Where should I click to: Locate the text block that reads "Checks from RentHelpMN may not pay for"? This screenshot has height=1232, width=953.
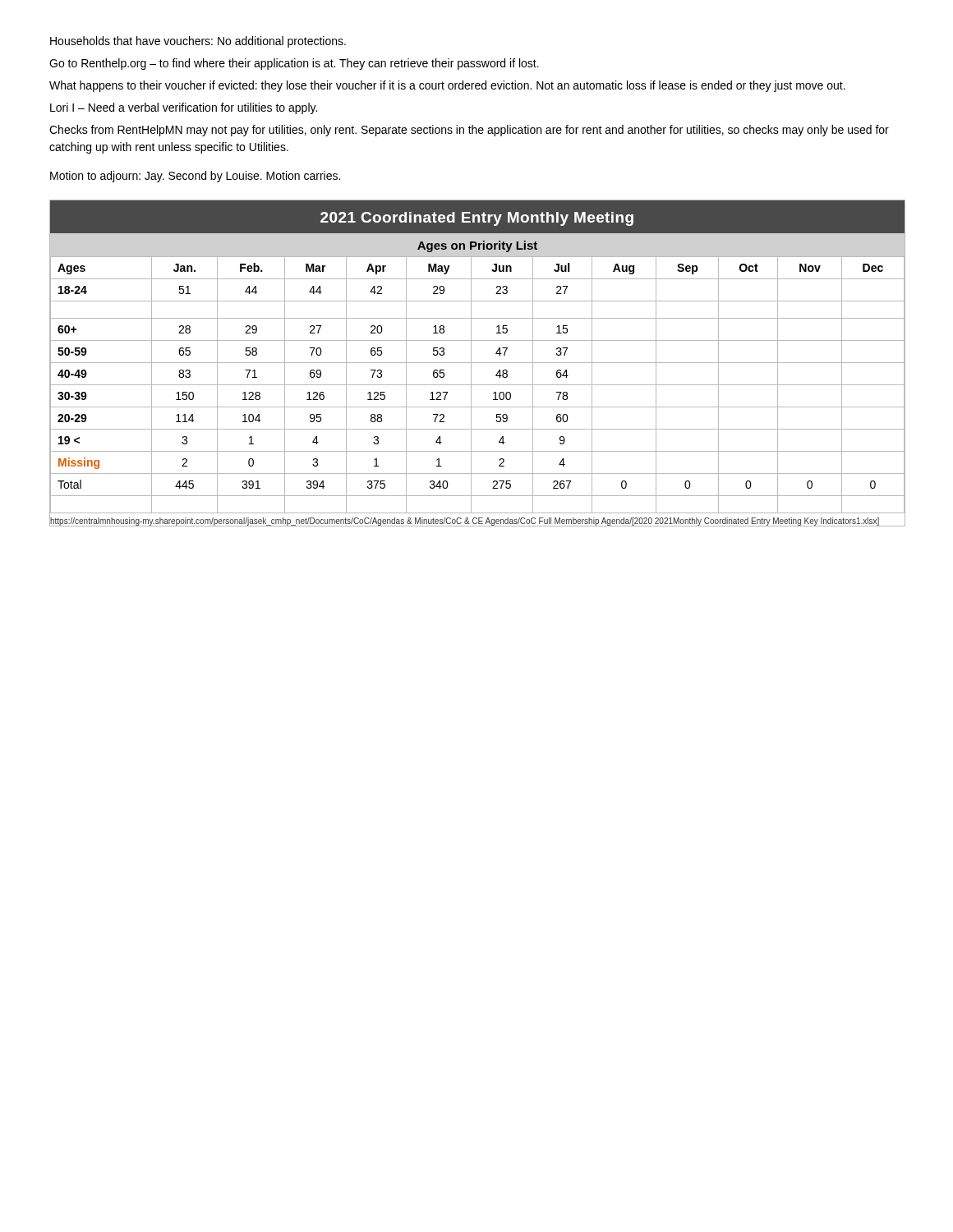(469, 138)
